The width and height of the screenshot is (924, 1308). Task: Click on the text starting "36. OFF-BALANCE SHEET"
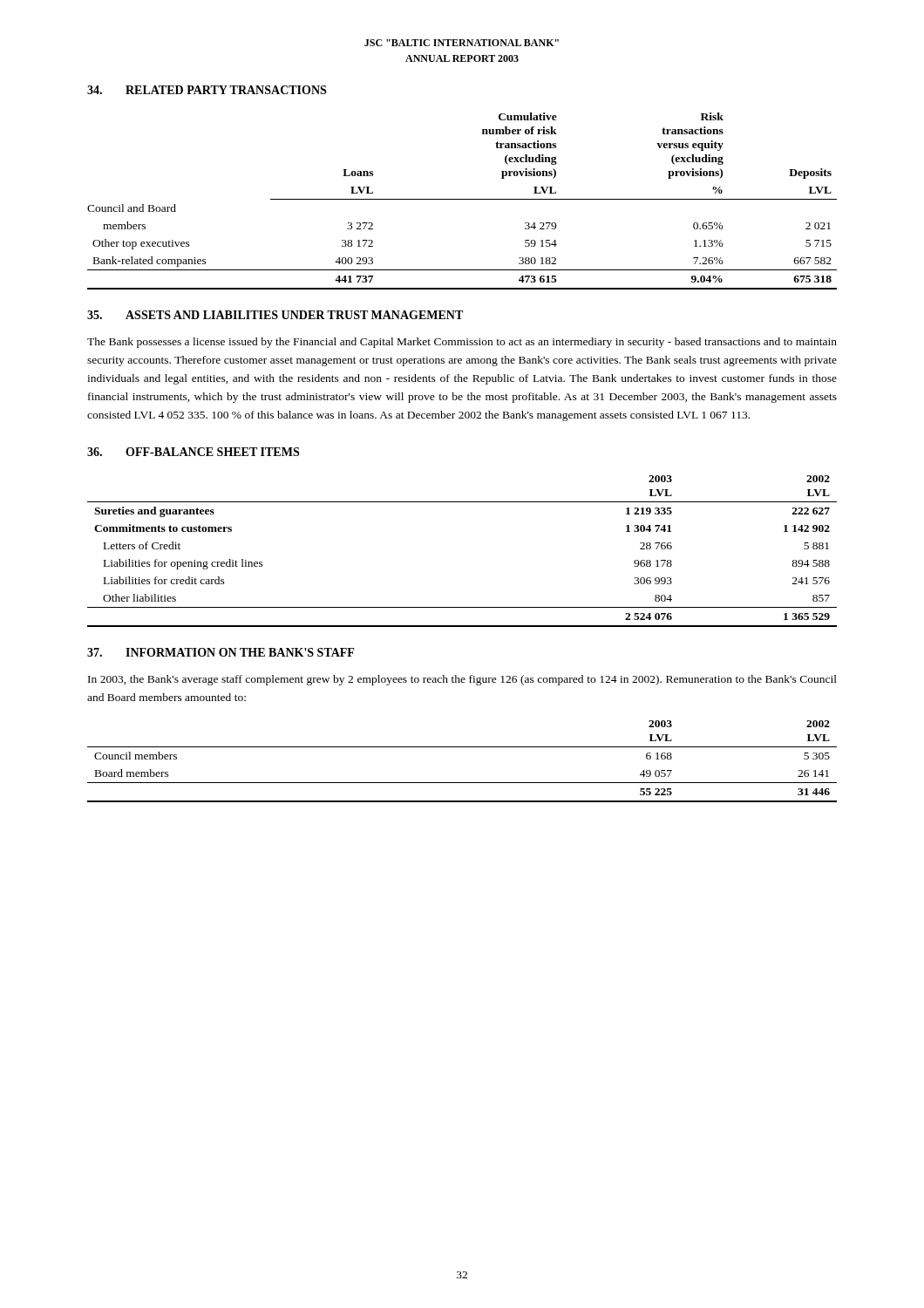point(193,452)
